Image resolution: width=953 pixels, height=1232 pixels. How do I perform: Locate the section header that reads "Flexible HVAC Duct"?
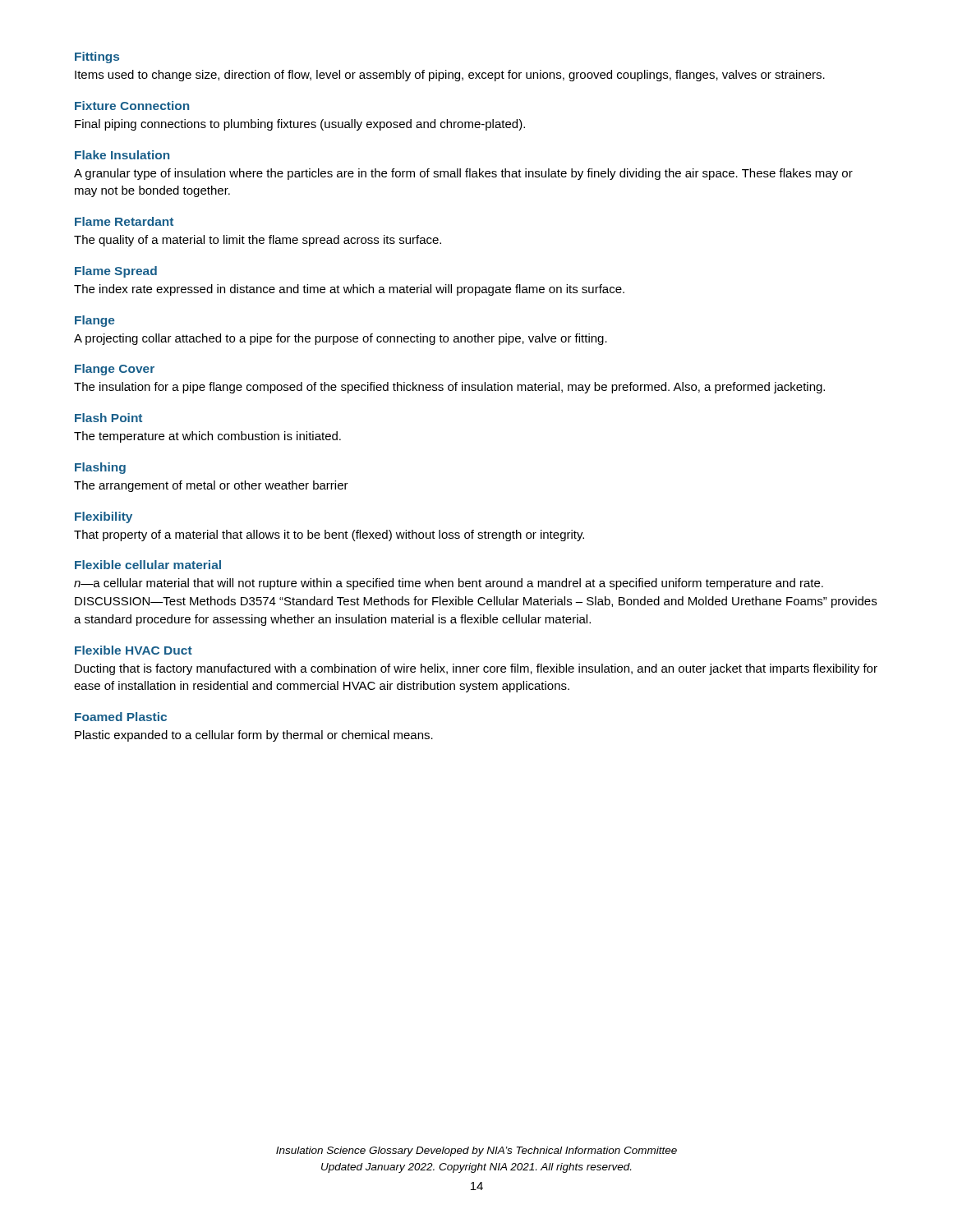click(x=133, y=650)
